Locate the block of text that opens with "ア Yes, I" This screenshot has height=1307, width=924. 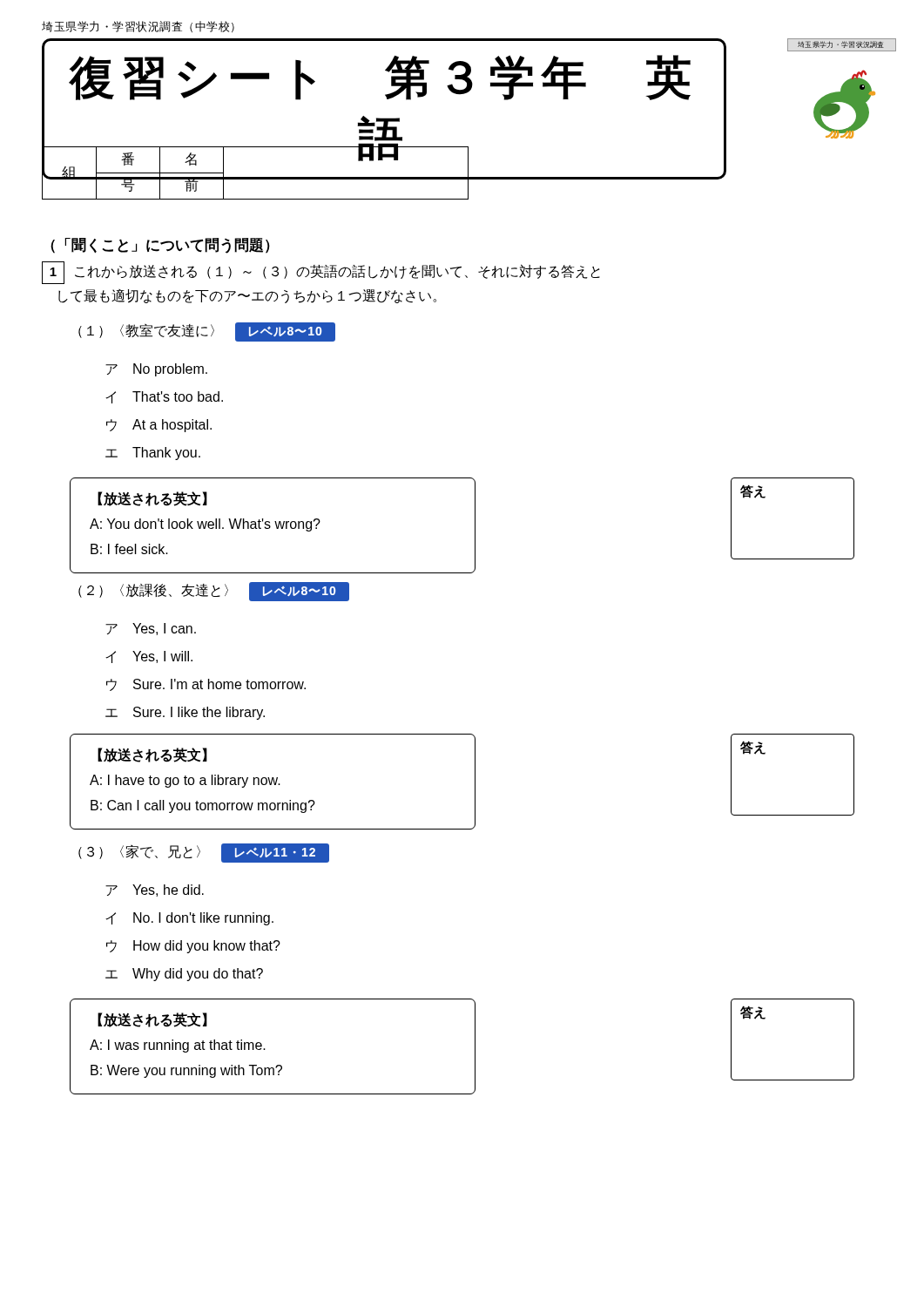click(151, 629)
